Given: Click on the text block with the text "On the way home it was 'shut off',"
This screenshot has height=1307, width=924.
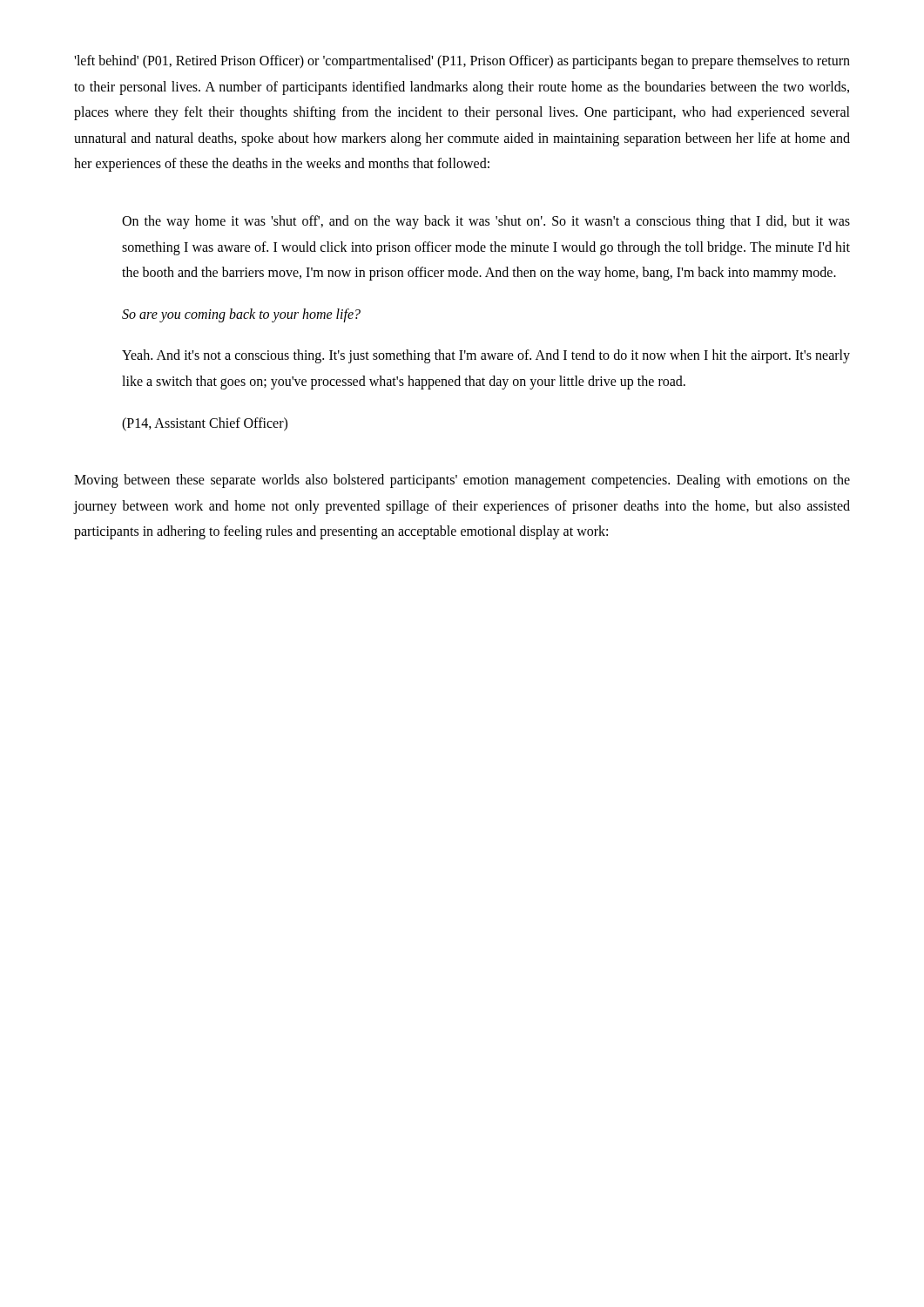Looking at the screenshot, I should point(486,247).
